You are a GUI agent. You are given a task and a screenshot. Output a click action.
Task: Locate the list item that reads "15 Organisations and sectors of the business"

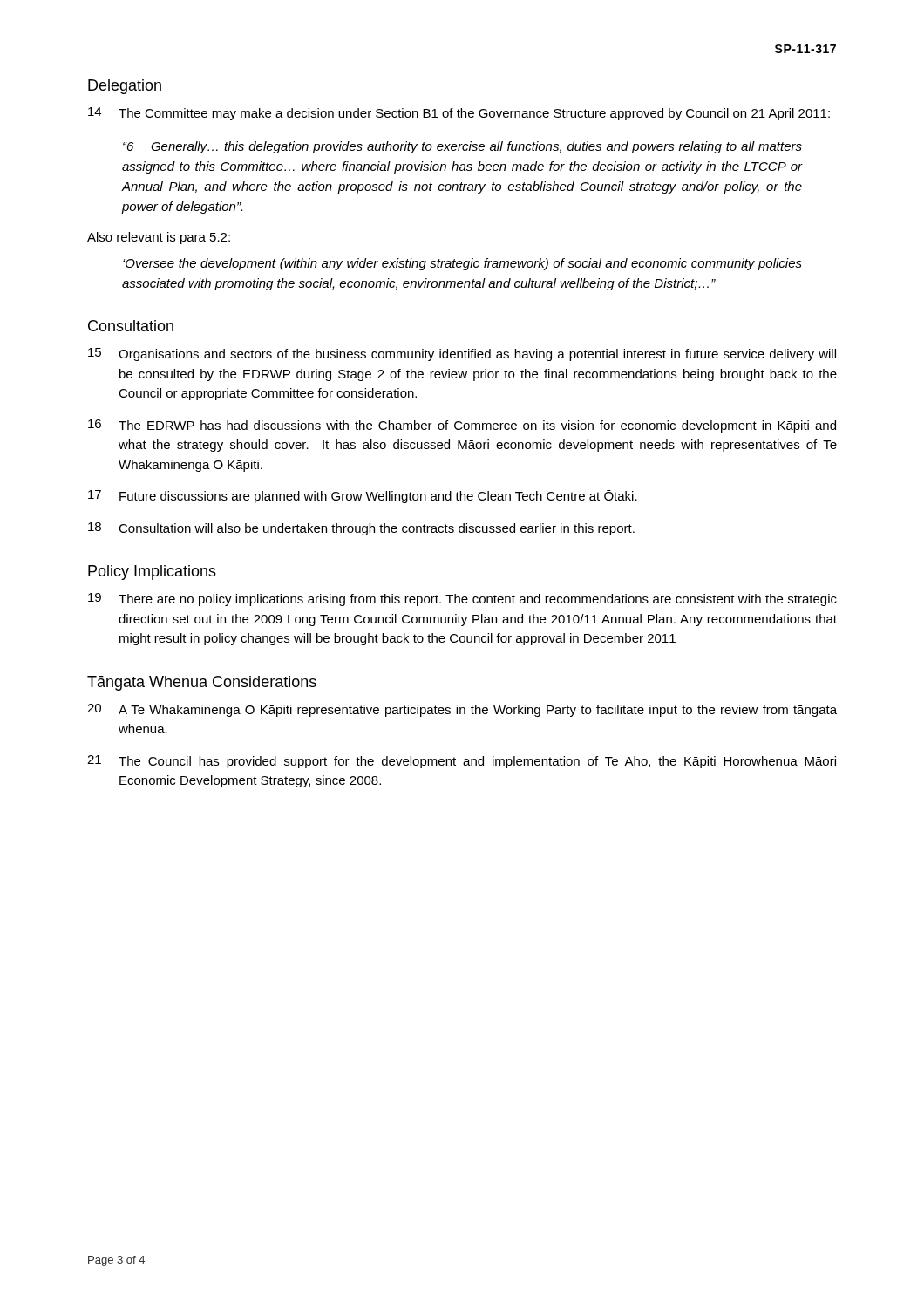[x=462, y=374]
